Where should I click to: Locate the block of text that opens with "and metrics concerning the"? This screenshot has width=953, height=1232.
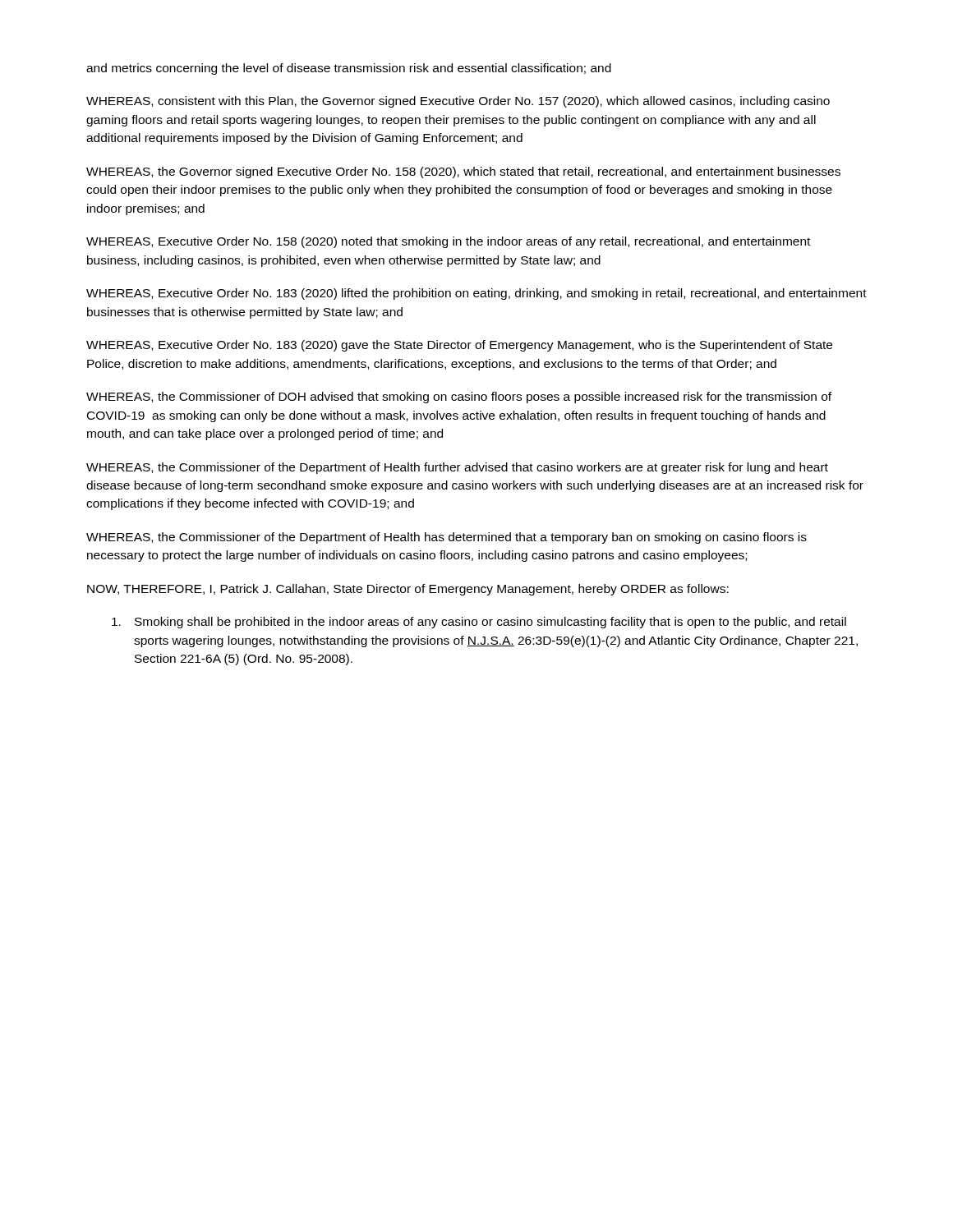point(349,68)
